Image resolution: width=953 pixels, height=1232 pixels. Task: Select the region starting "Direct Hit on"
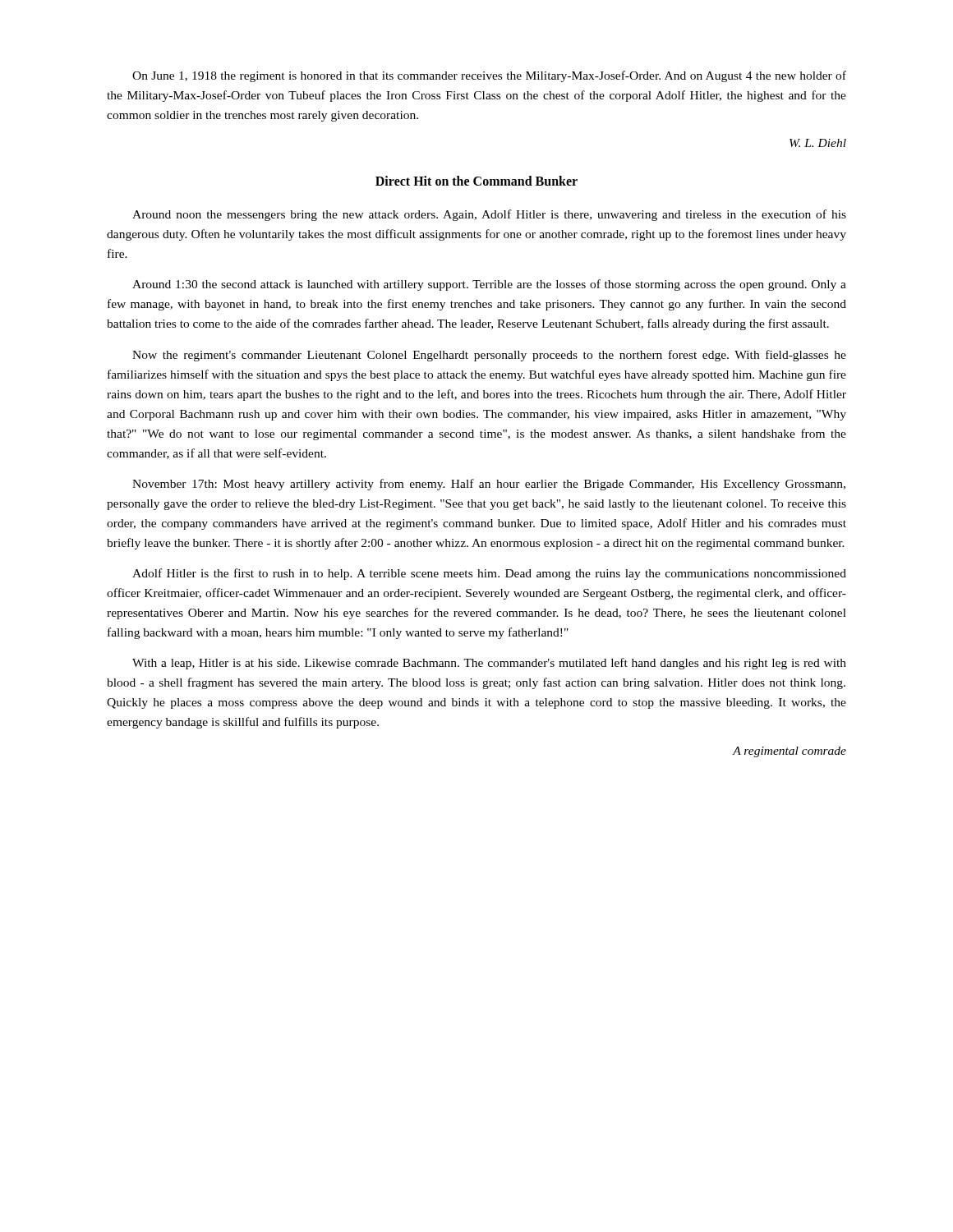coord(476,181)
